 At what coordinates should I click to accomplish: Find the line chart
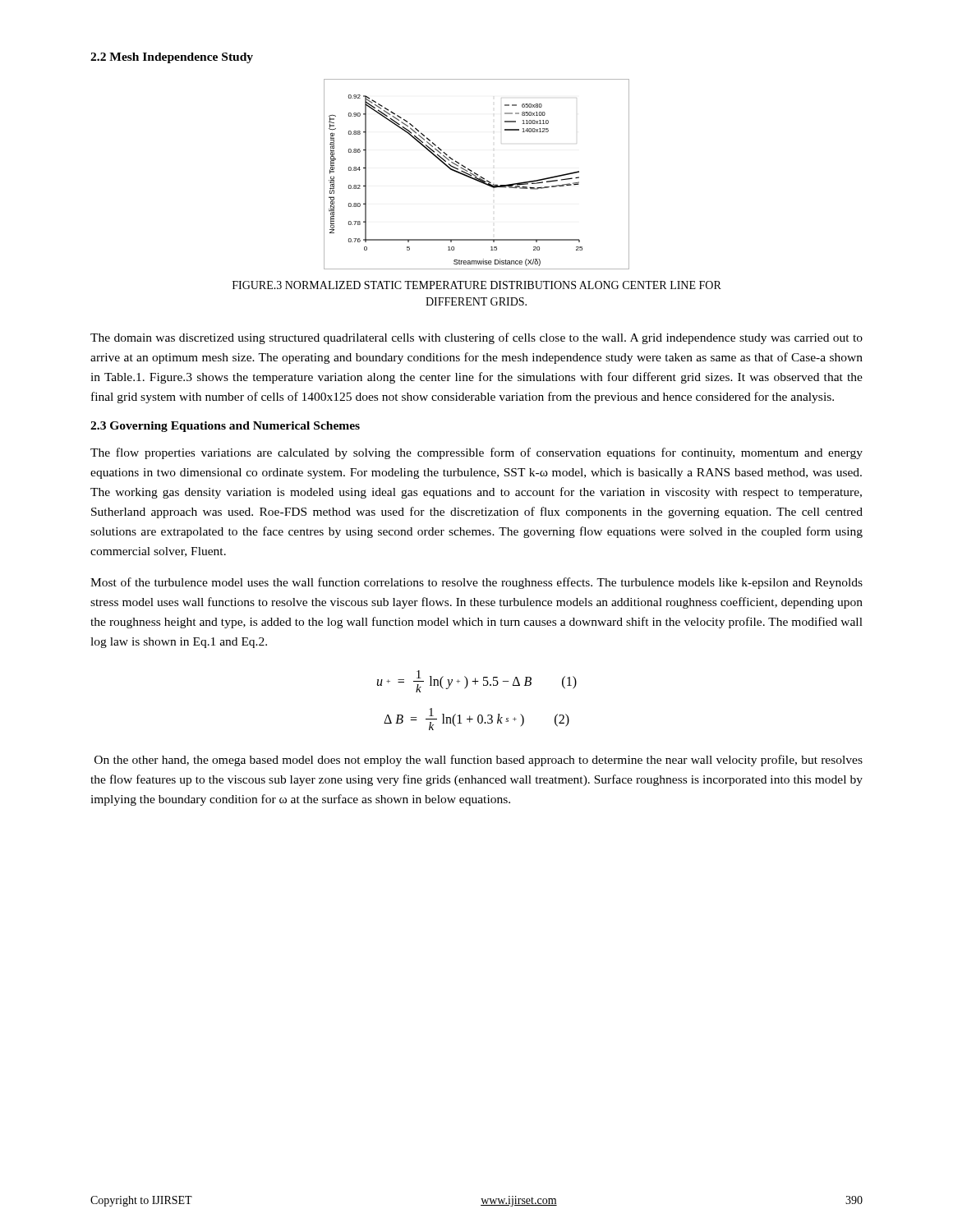pos(476,176)
